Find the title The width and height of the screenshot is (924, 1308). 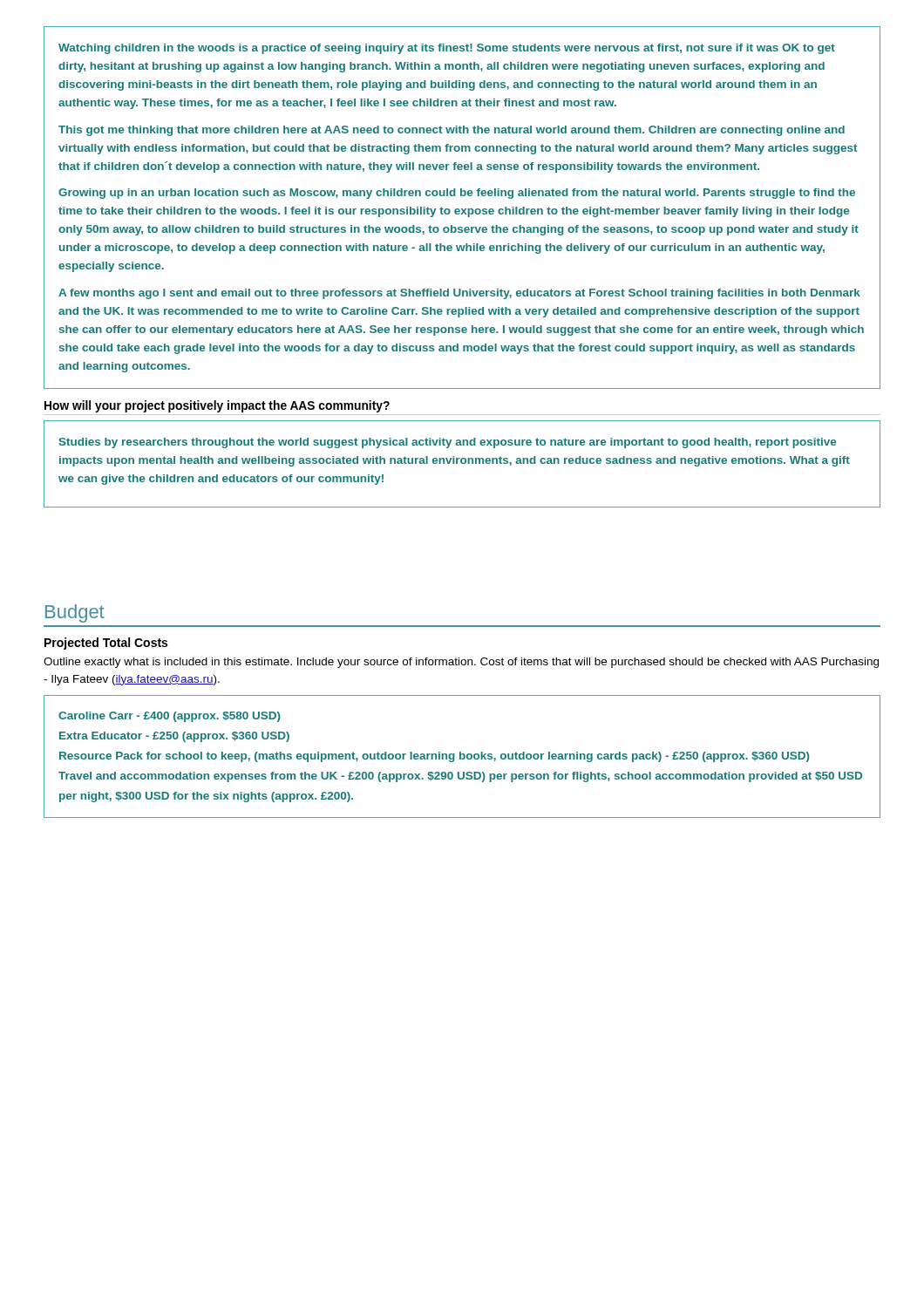[x=462, y=614]
